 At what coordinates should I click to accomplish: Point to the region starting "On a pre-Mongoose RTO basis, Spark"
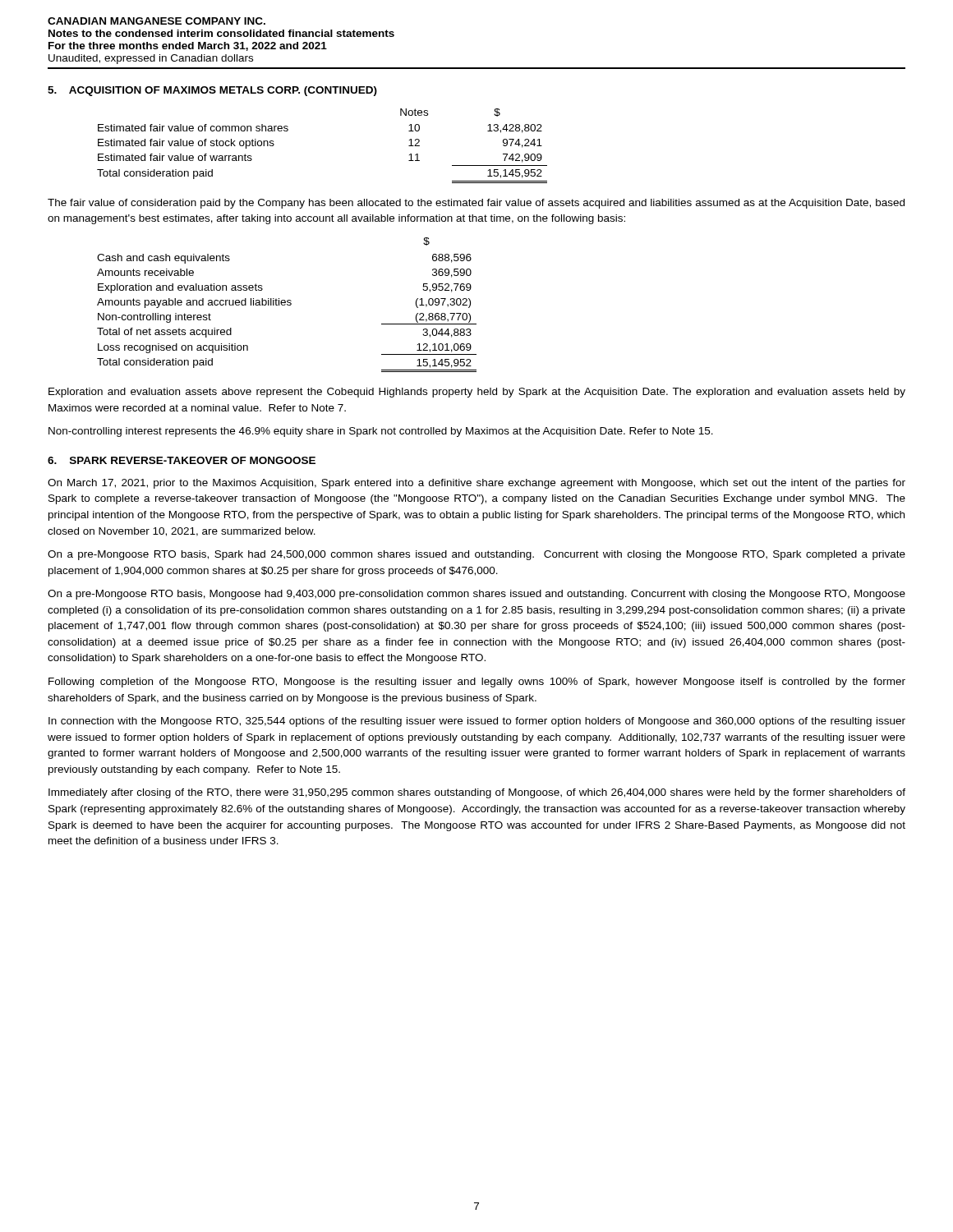tap(476, 562)
